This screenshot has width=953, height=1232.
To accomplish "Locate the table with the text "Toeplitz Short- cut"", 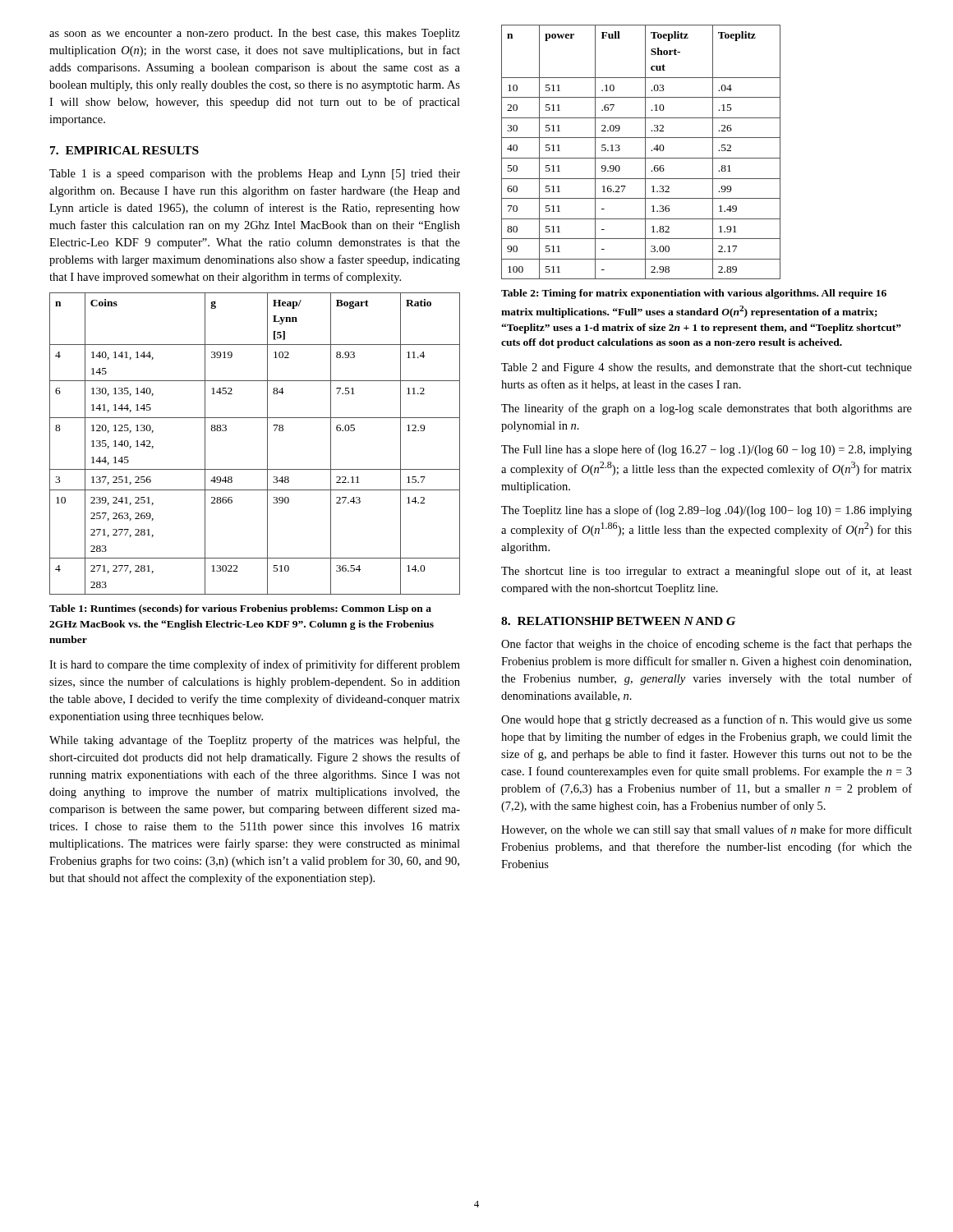I will click(707, 152).
